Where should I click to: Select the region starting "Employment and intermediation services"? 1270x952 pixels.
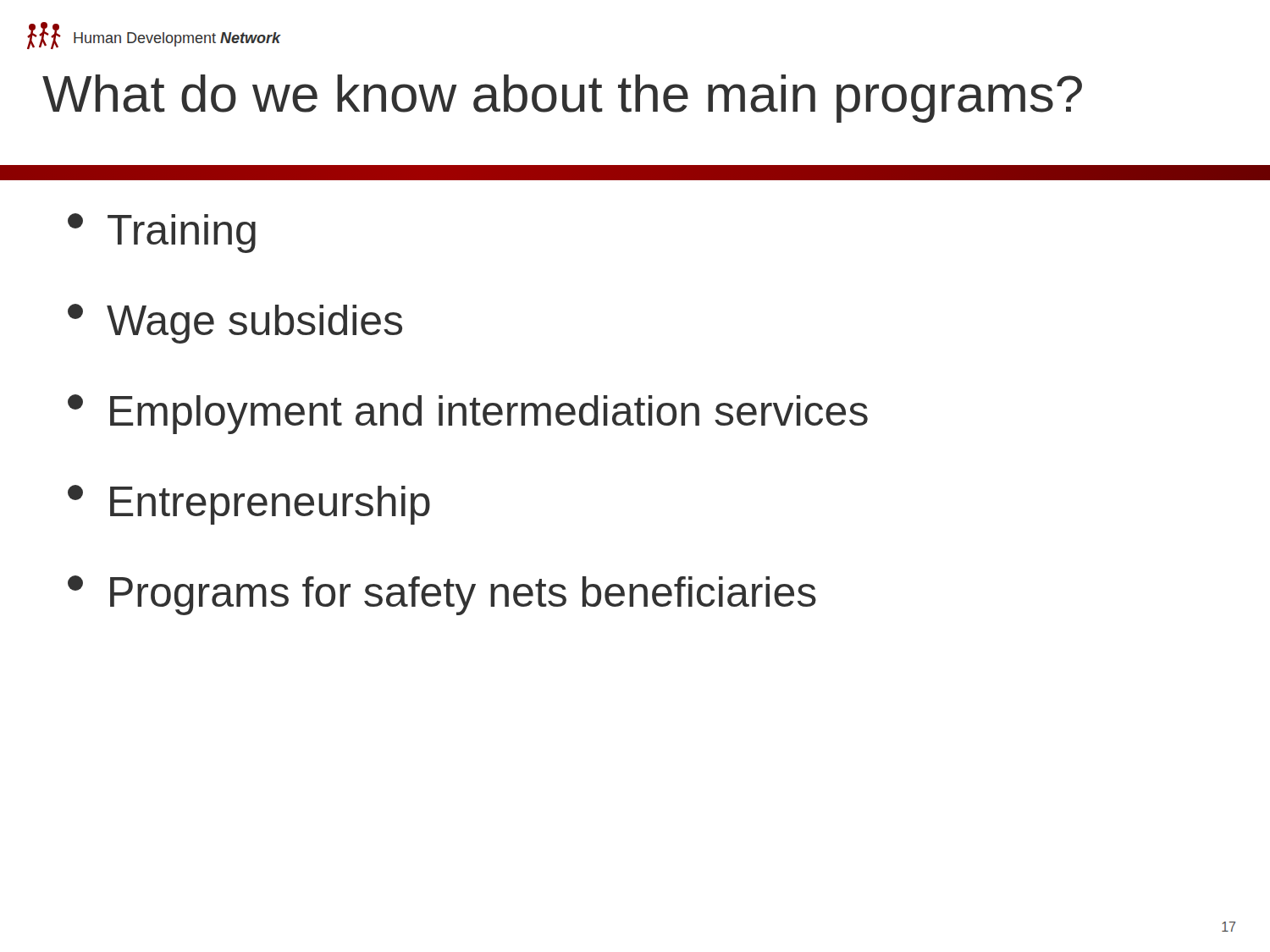(x=468, y=412)
